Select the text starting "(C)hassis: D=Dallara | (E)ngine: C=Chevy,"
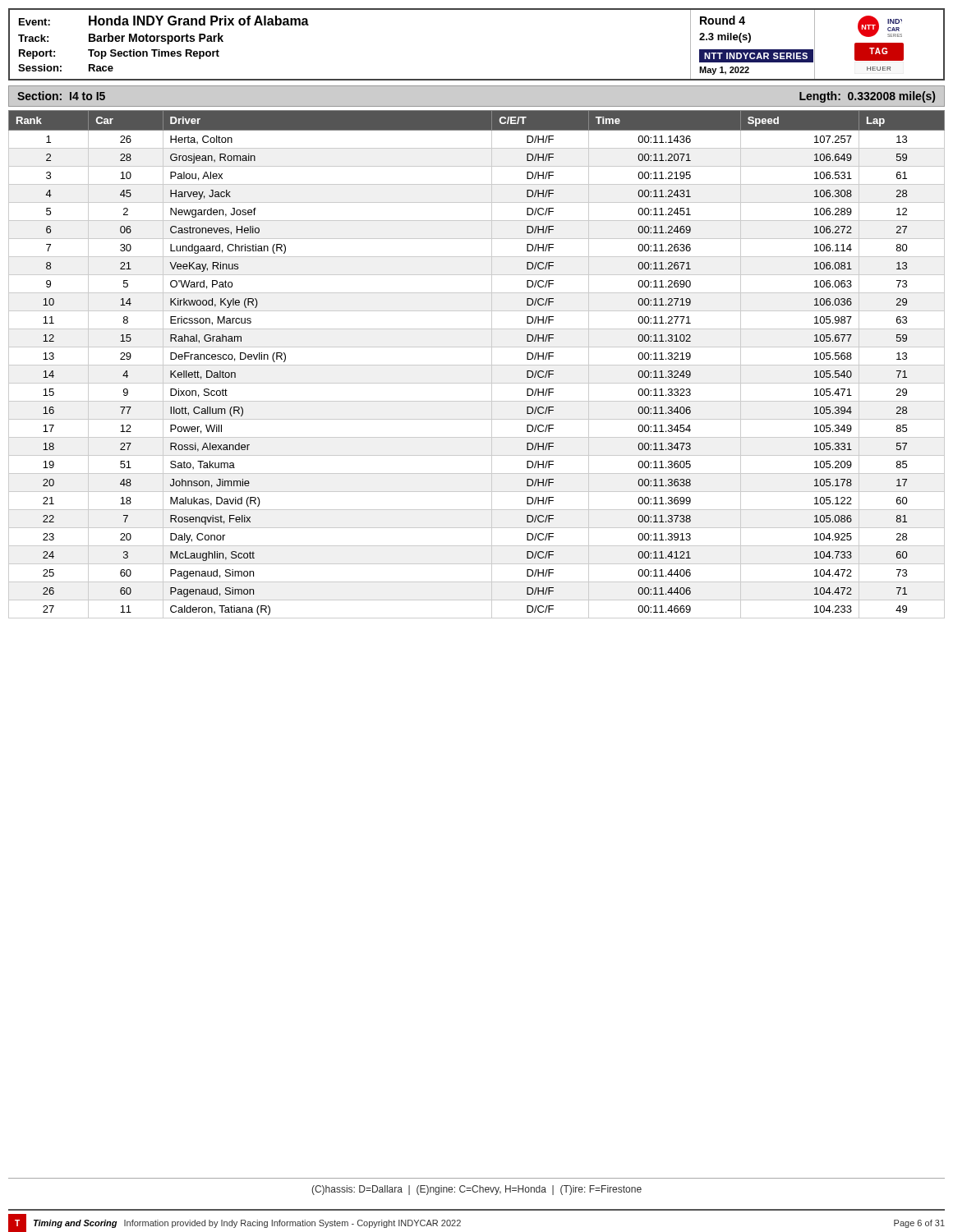 476,1189
